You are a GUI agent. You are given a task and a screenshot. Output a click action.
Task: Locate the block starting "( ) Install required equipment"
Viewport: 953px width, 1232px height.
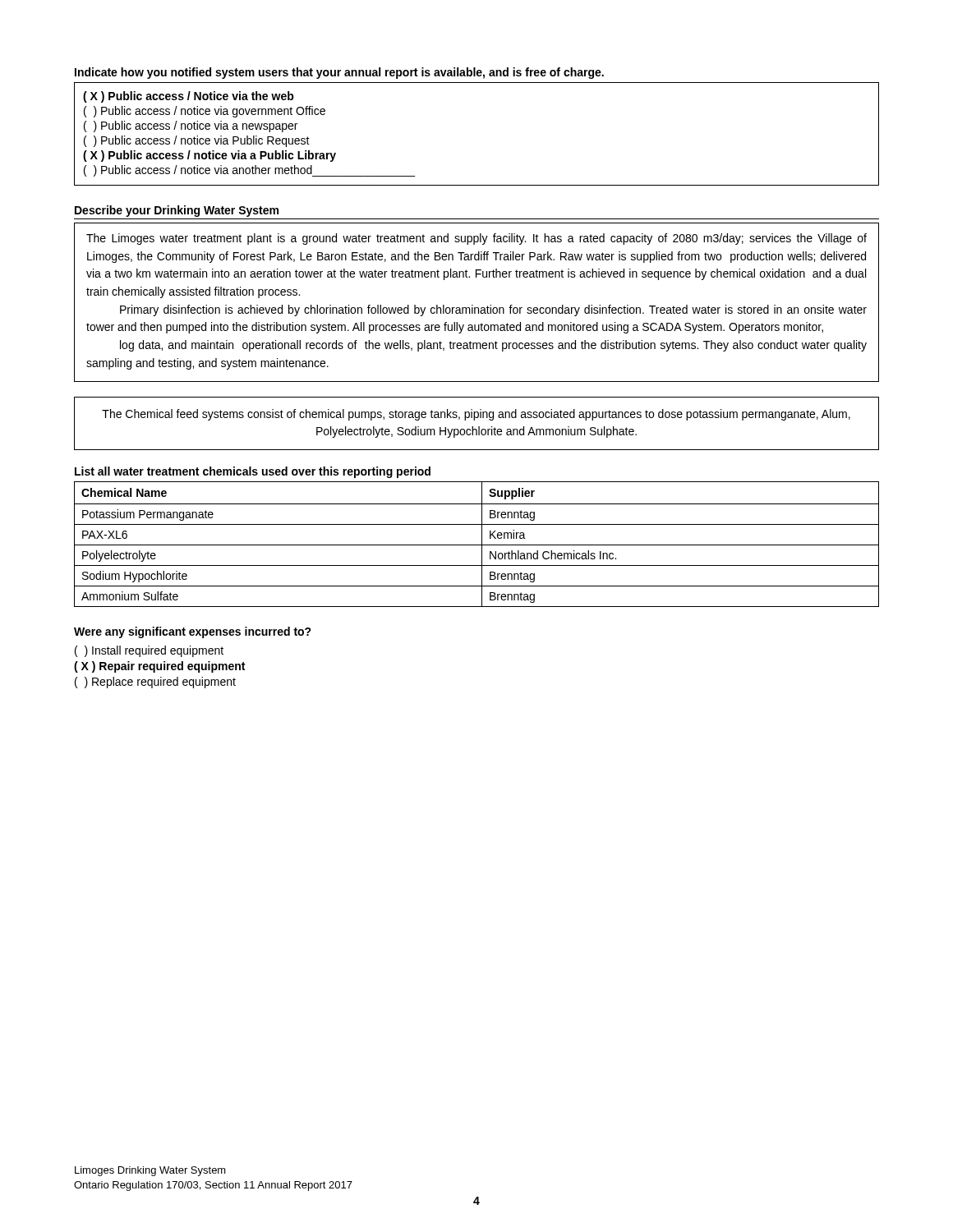click(149, 650)
